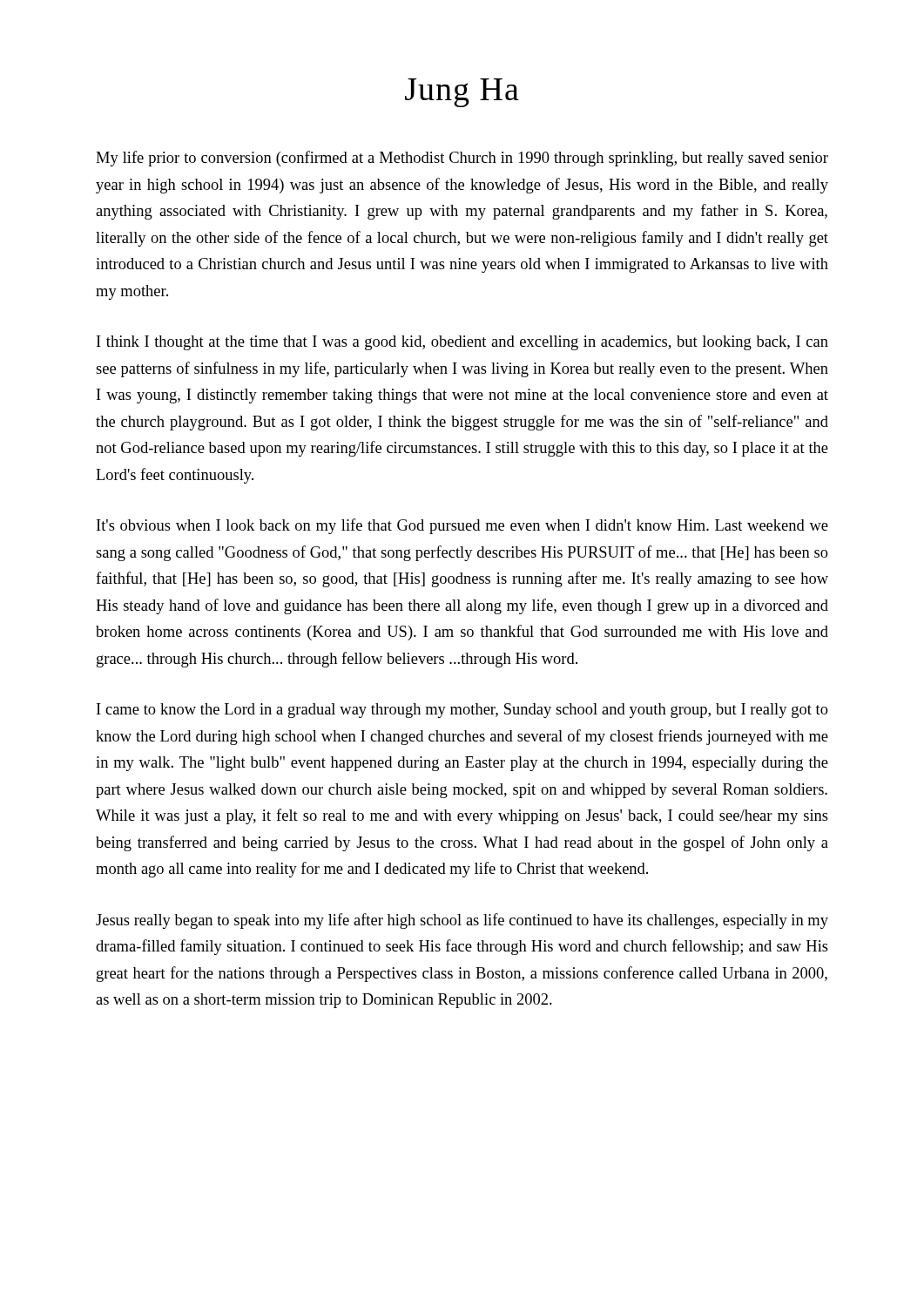This screenshot has width=924, height=1307.
Task: Where does it say "Jung Ha"?
Action: pyautogui.click(x=462, y=89)
